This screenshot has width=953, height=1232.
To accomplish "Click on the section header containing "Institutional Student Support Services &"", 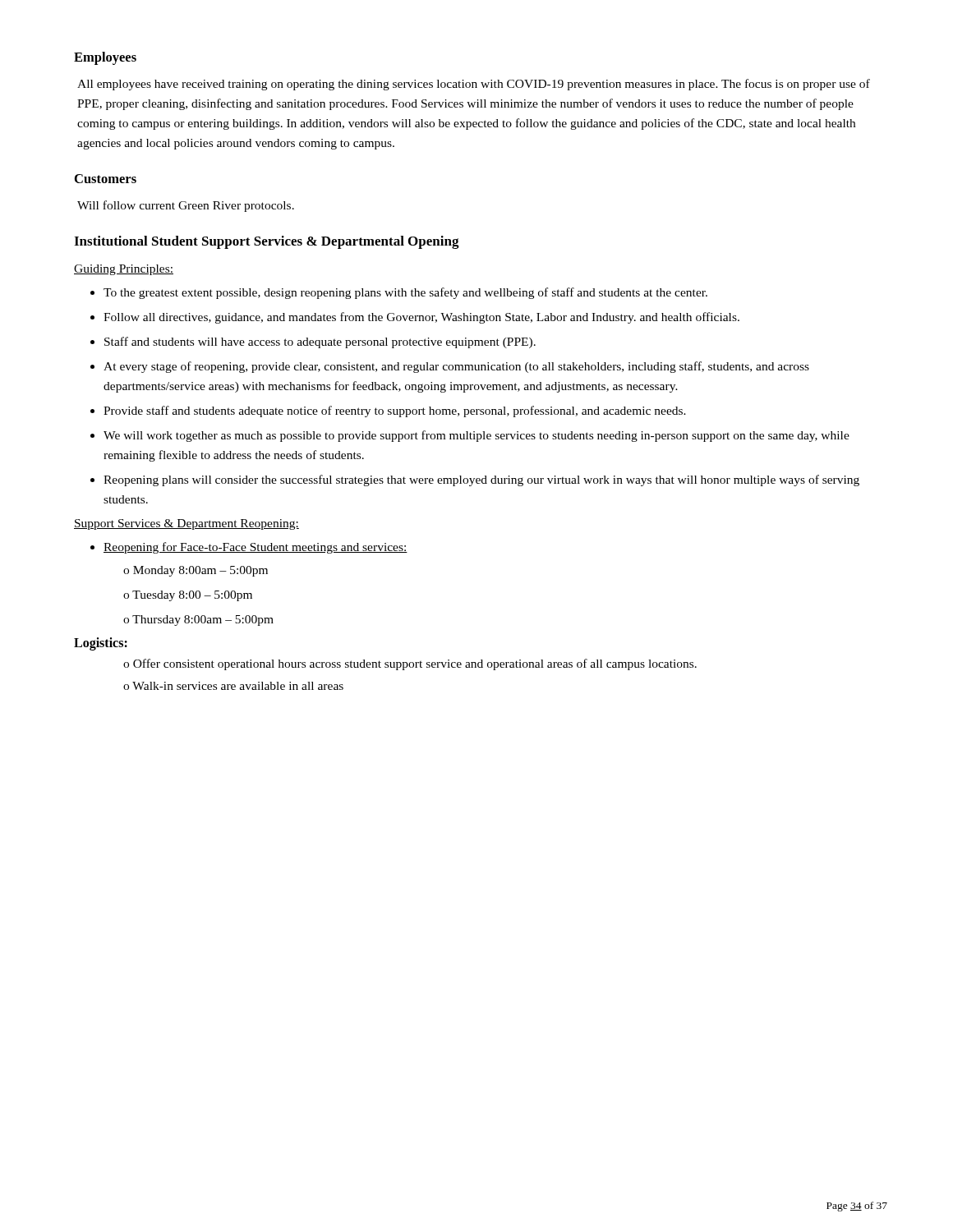I will [x=266, y=241].
